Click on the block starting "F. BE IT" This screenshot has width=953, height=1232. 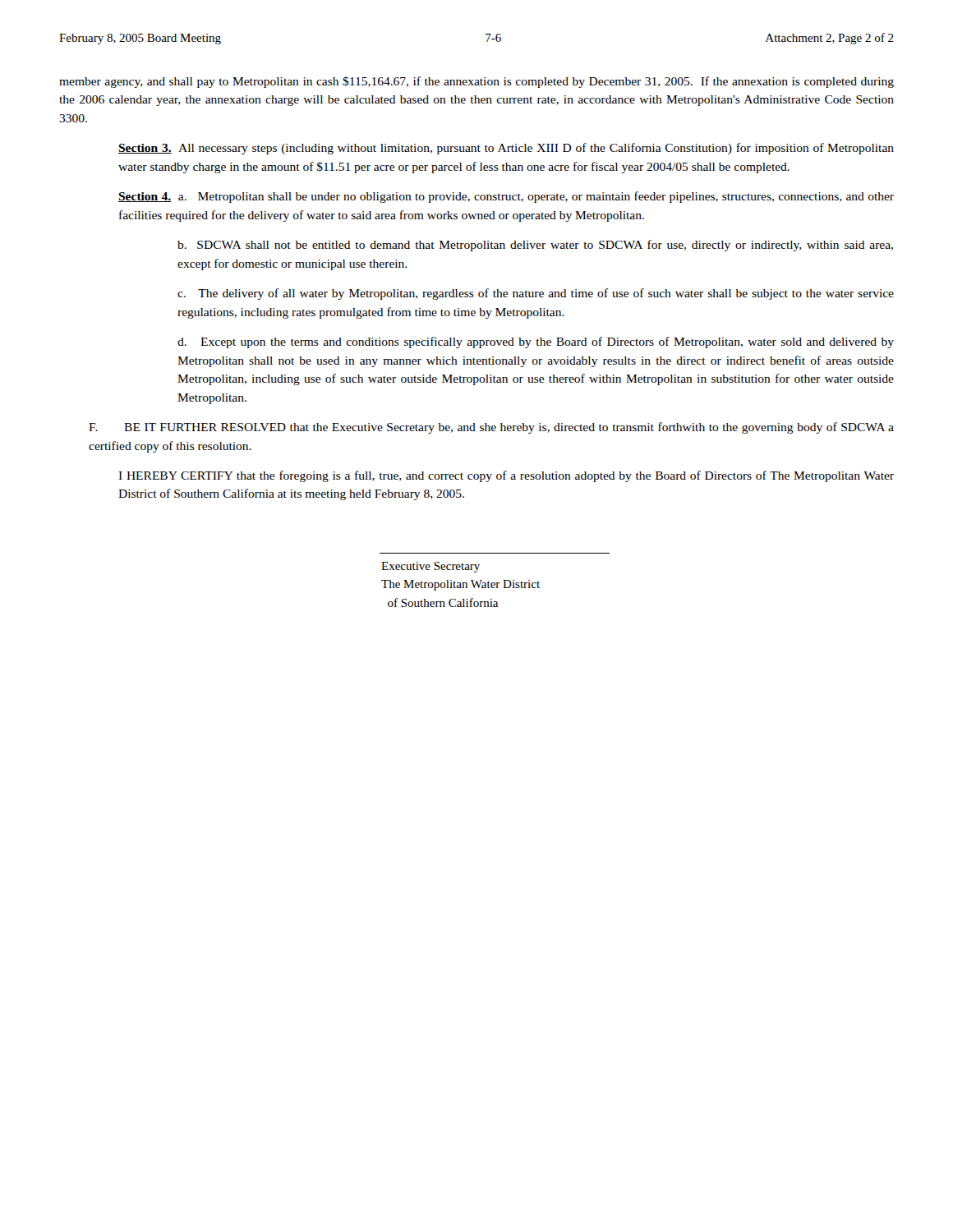tap(491, 437)
